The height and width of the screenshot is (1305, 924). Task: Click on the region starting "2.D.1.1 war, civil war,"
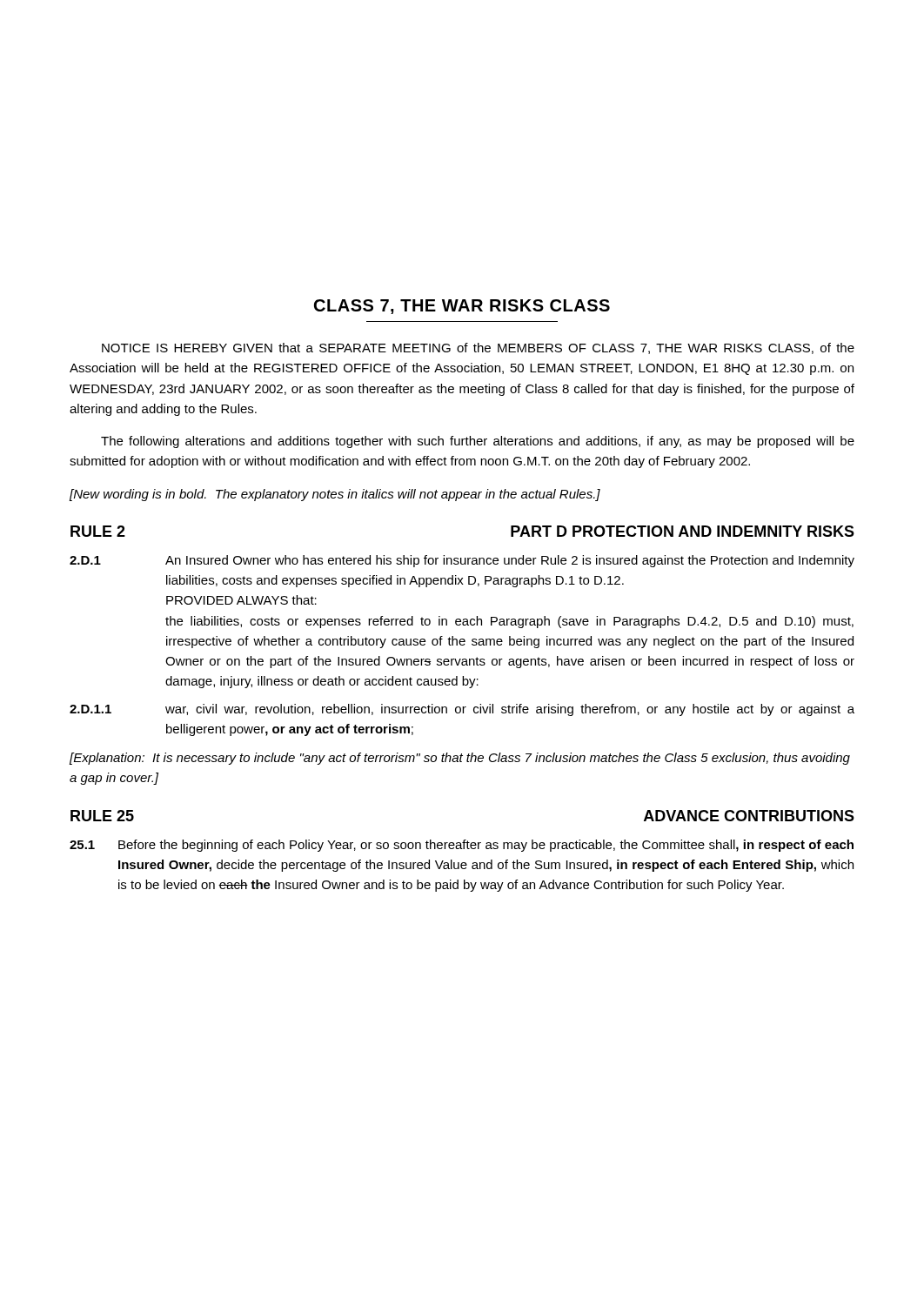[462, 718]
